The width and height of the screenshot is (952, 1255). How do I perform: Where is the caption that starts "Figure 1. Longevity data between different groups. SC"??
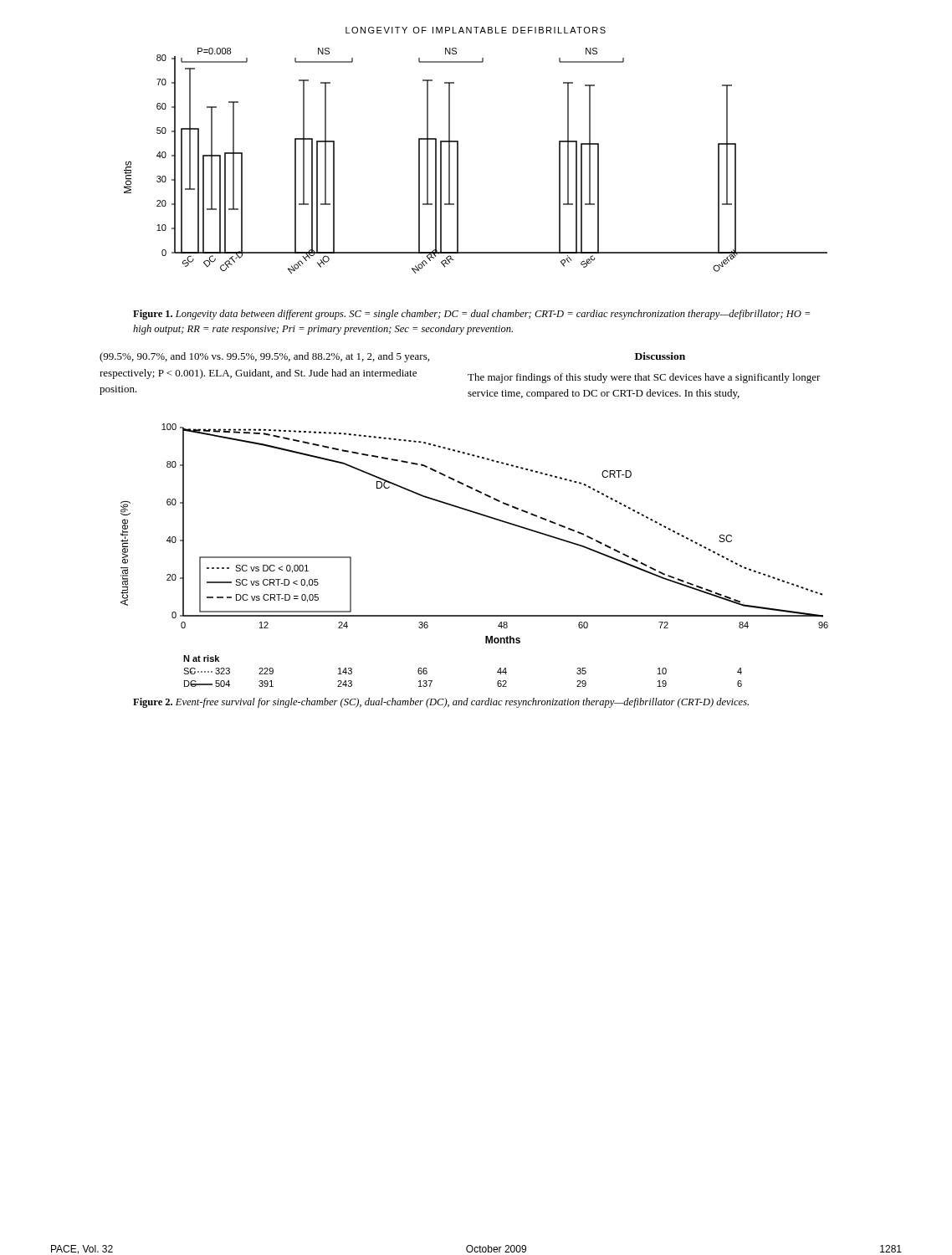coord(472,321)
